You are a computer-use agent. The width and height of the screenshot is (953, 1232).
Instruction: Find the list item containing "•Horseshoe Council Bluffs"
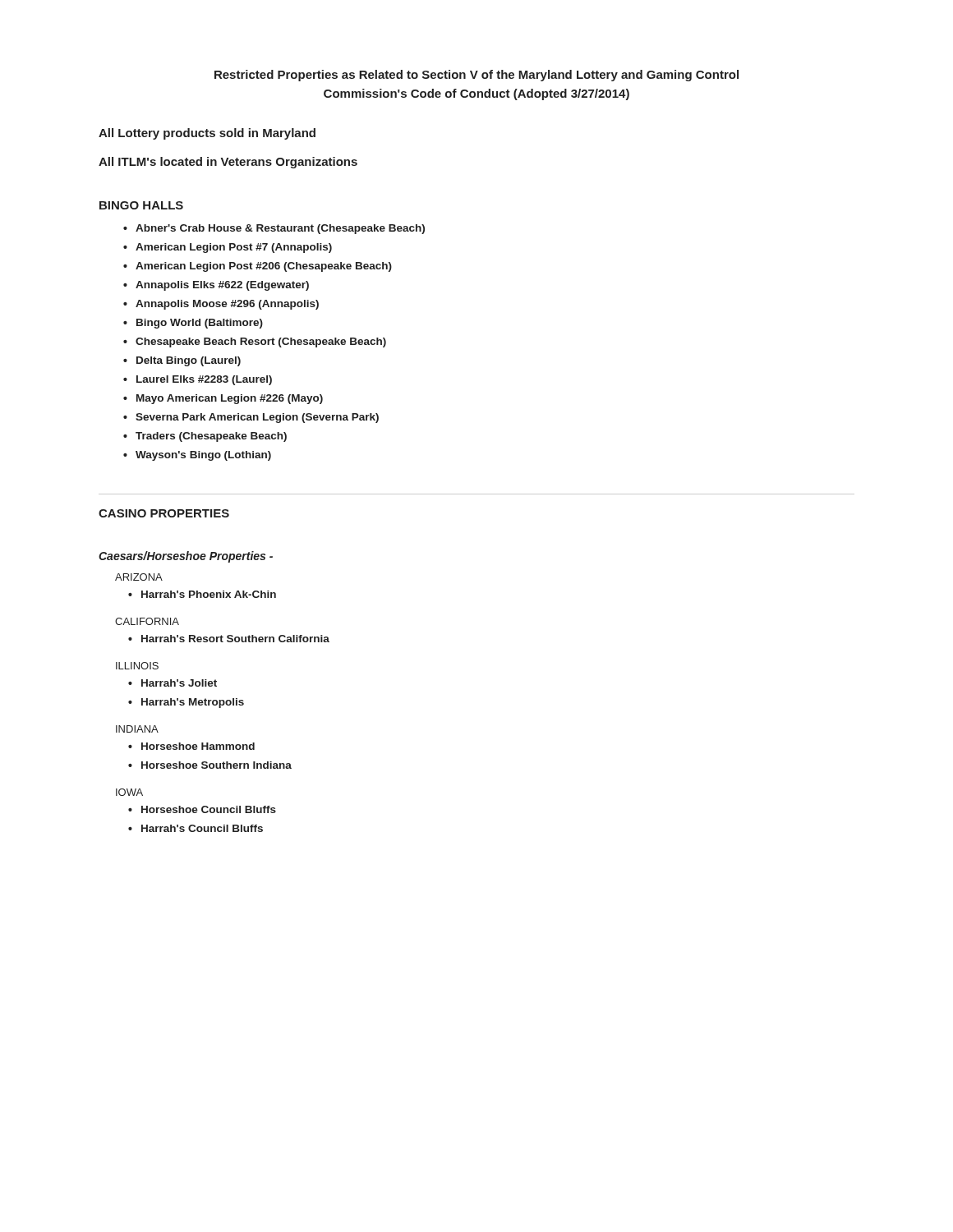pos(202,810)
